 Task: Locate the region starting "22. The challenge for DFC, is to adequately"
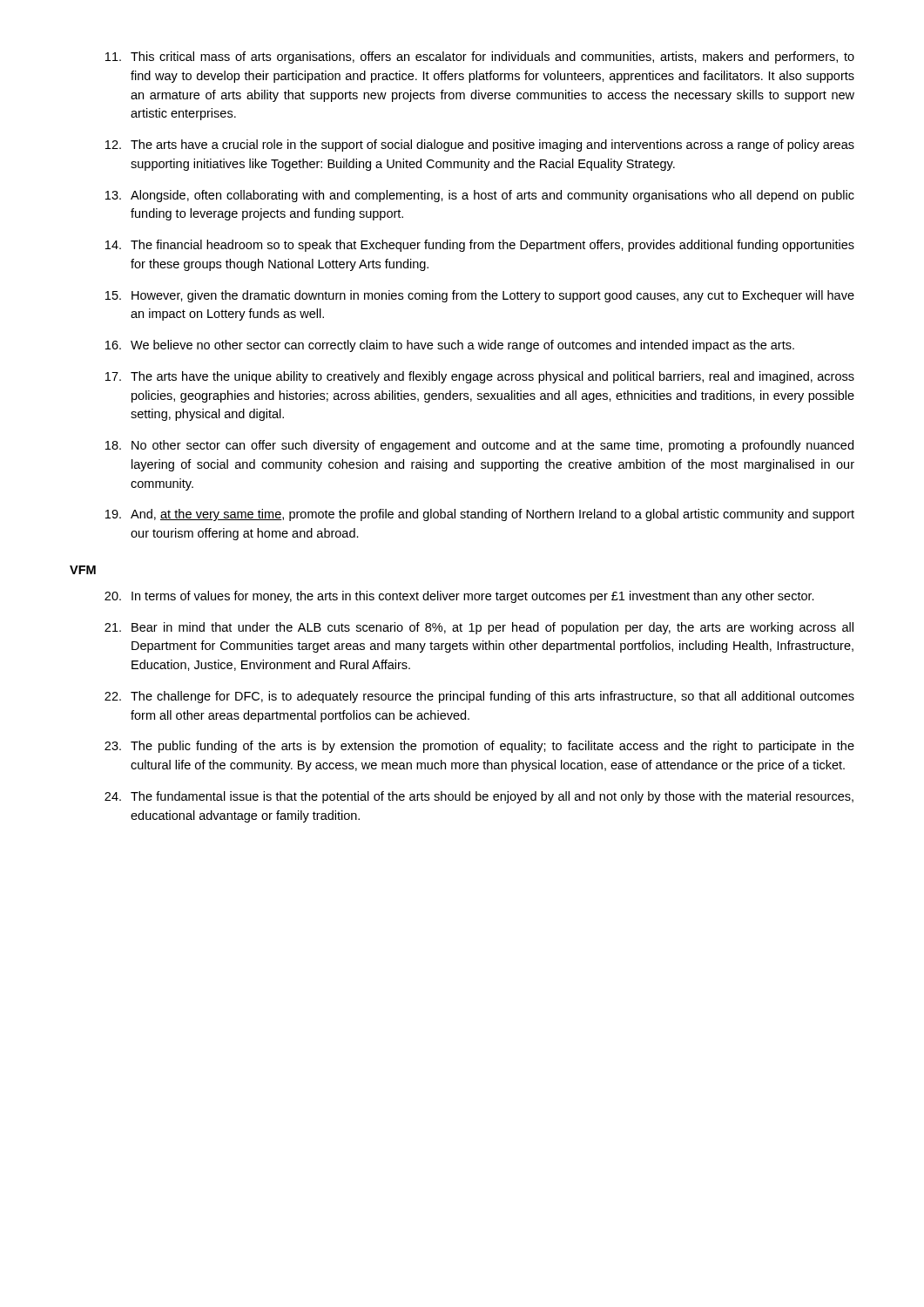[462, 706]
